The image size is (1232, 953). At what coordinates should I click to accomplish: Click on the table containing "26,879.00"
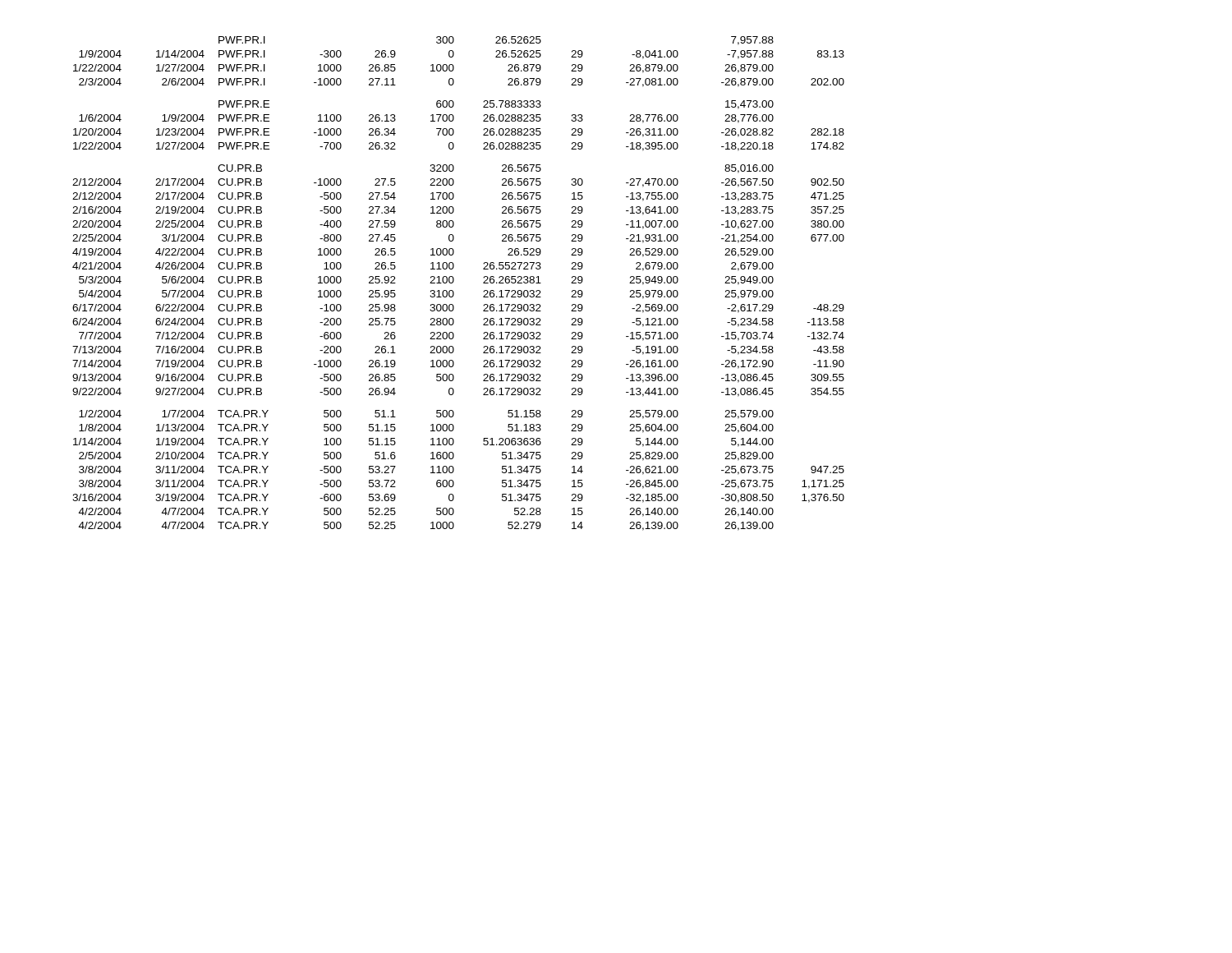[450, 283]
